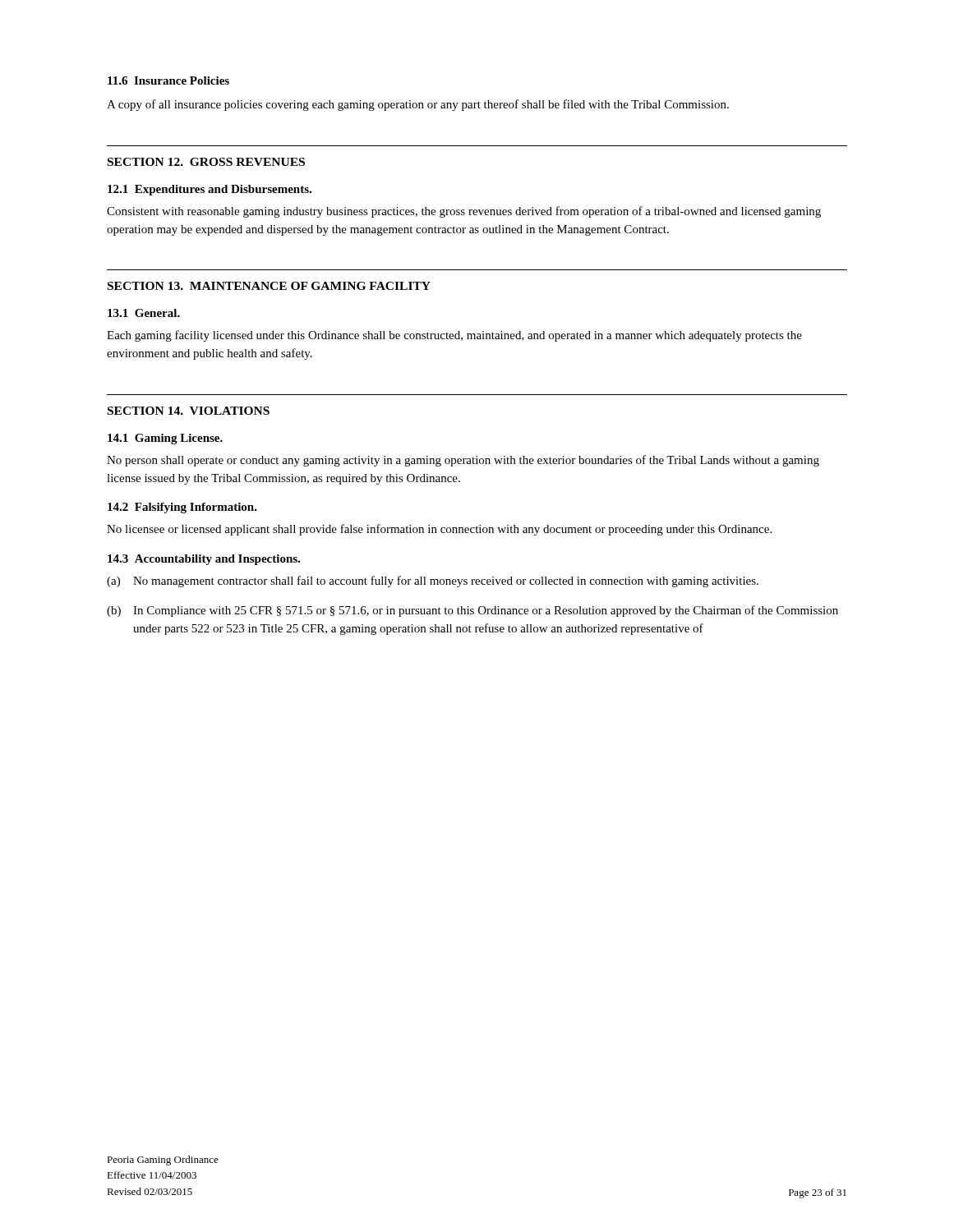Locate the section header that says "12.1 Expenditures and Disbursements."
The height and width of the screenshot is (1232, 954).
pyautogui.click(x=209, y=189)
